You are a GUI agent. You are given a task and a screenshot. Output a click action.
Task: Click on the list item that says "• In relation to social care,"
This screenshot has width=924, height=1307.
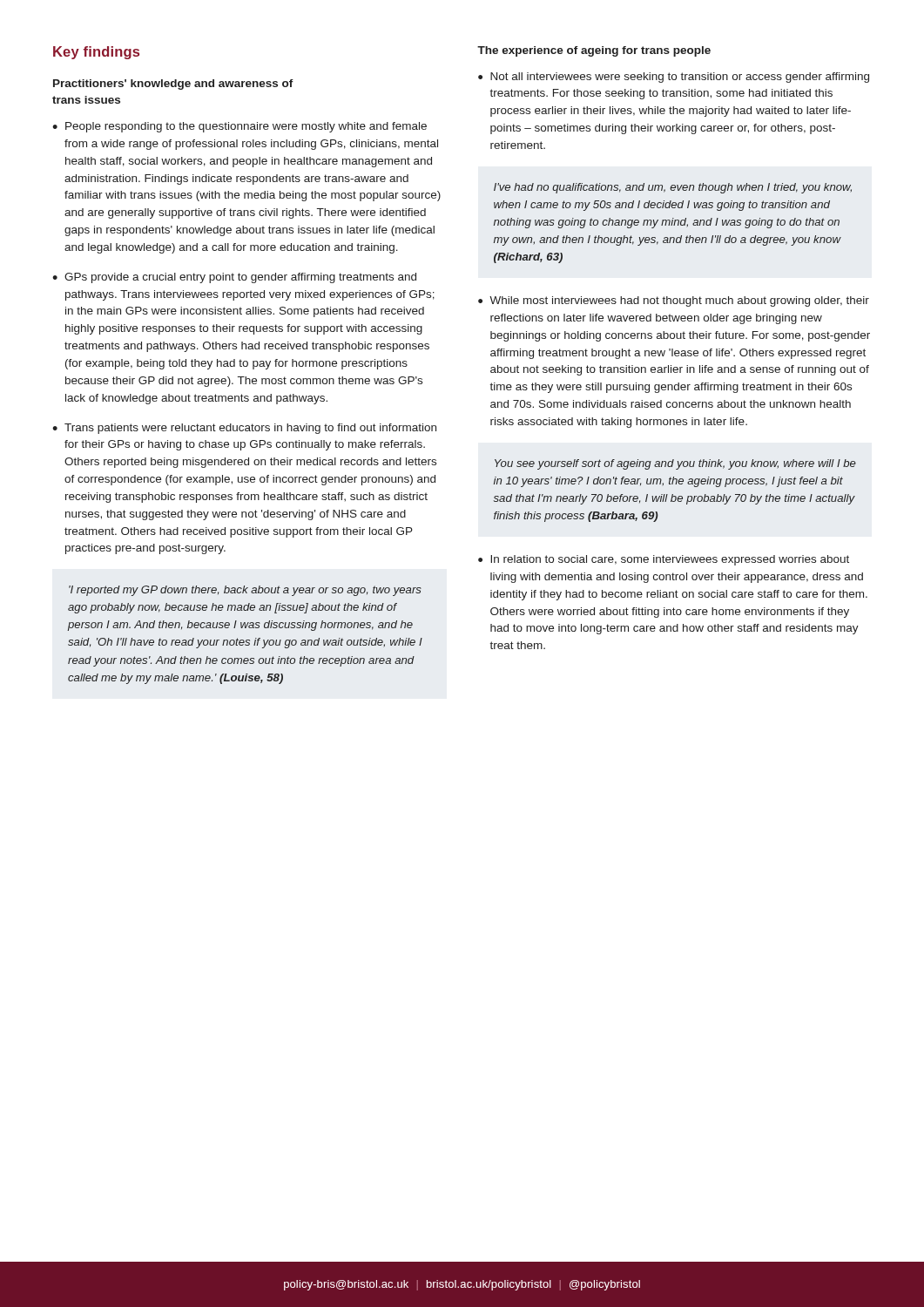[x=675, y=603]
